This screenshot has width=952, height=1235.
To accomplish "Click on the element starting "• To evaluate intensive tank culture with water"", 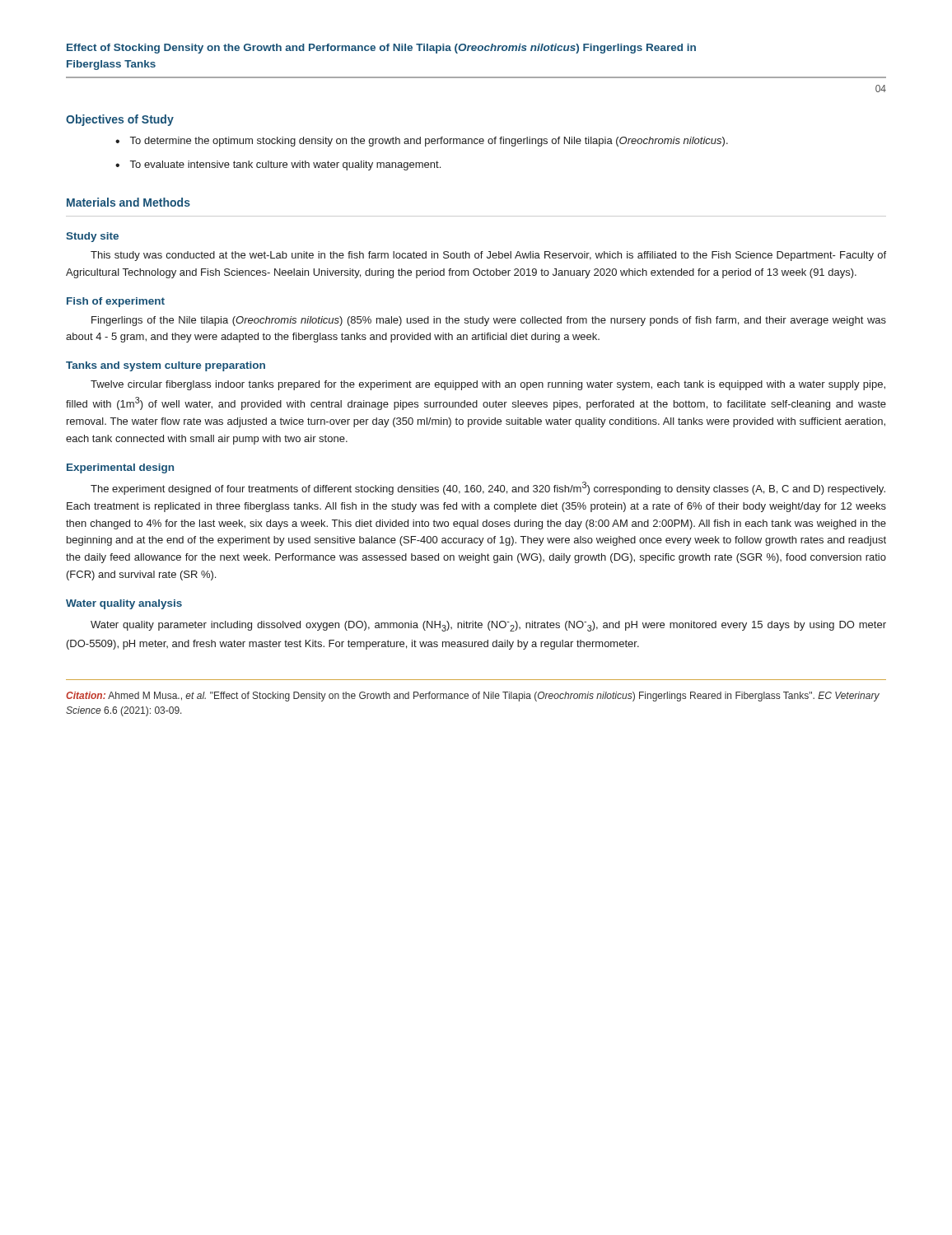I will coord(278,165).
